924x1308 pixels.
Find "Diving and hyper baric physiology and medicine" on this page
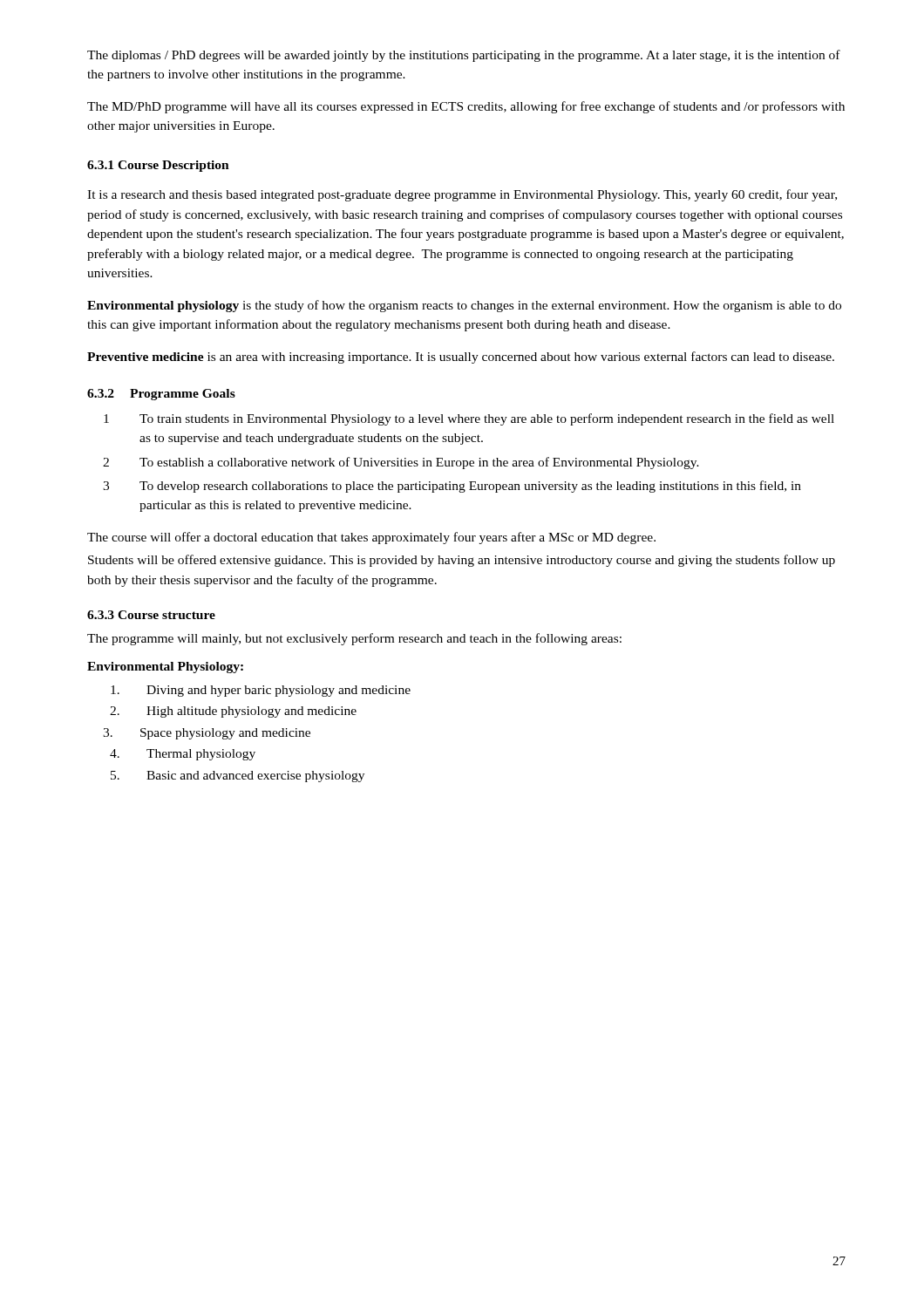pyautogui.click(x=261, y=691)
